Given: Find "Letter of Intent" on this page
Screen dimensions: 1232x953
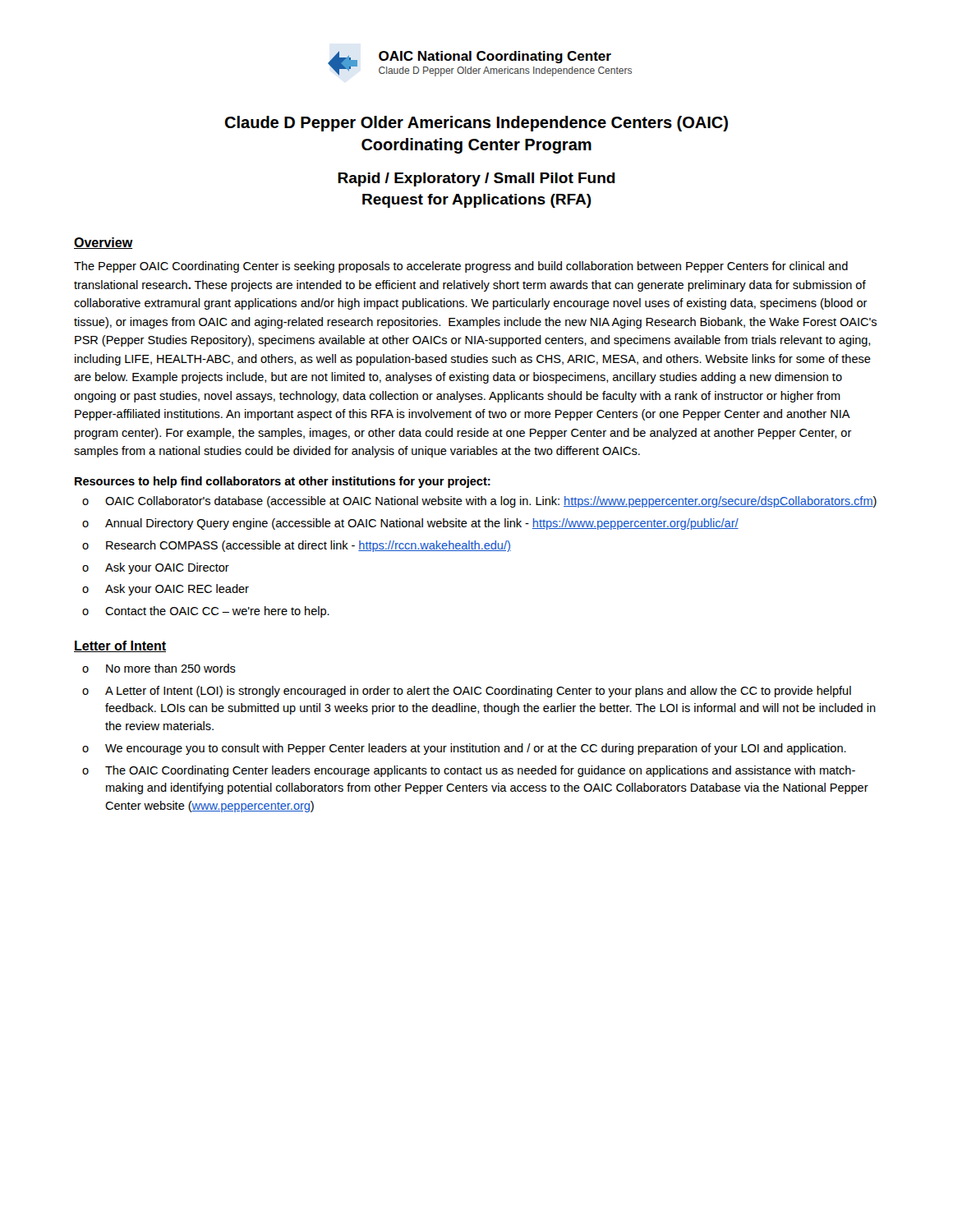Looking at the screenshot, I should [120, 646].
